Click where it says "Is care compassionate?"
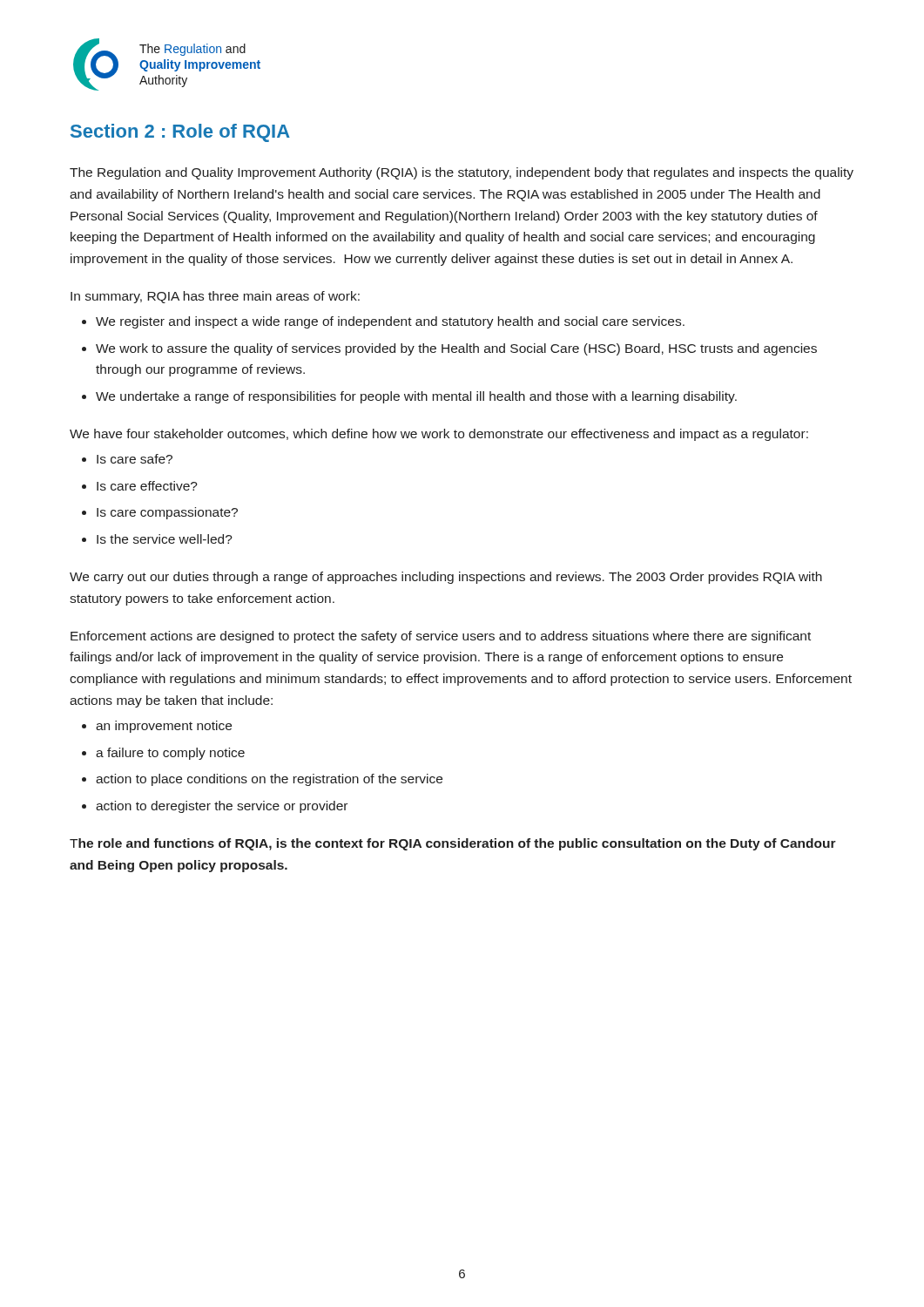The image size is (924, 1307). click(167, 512)
